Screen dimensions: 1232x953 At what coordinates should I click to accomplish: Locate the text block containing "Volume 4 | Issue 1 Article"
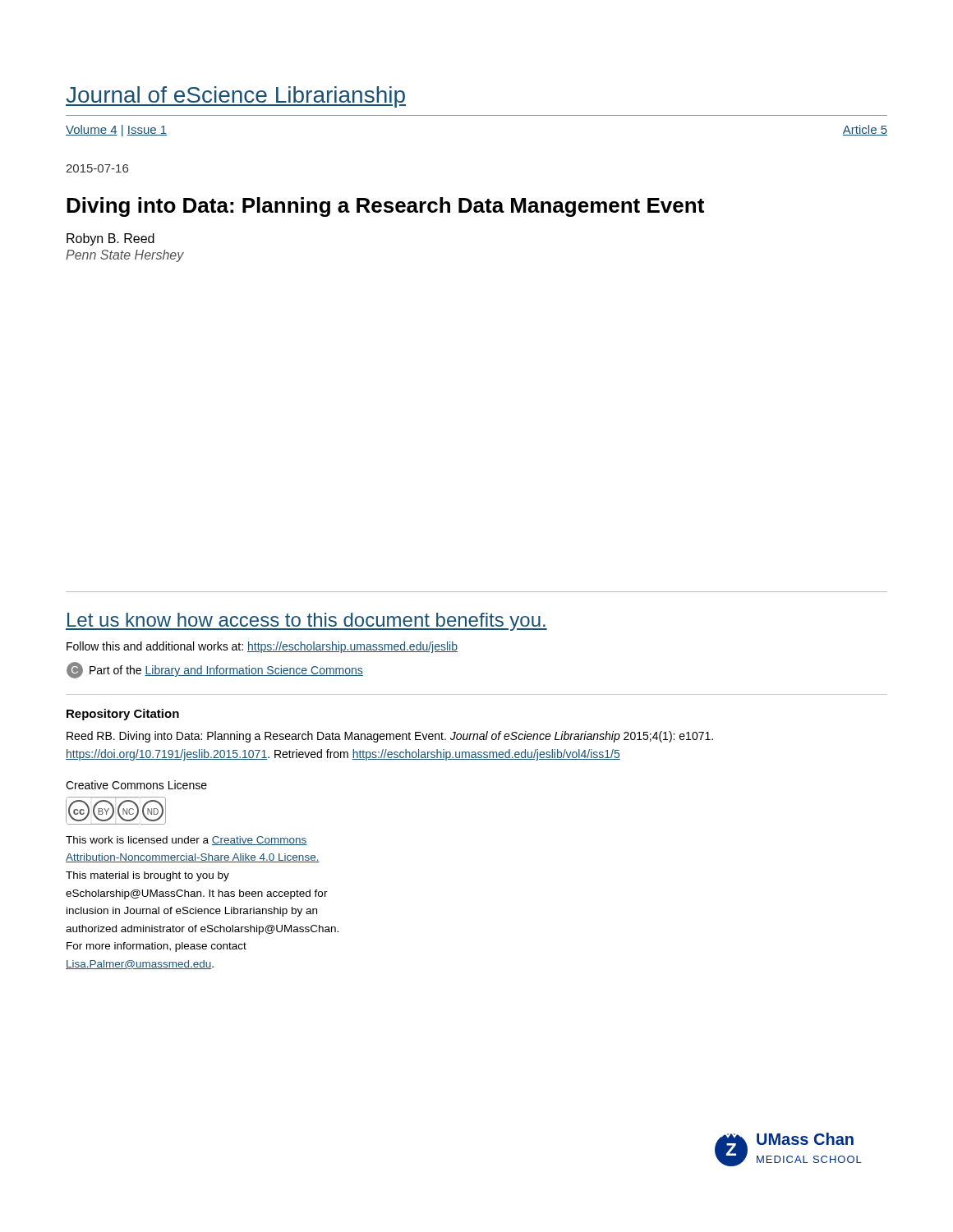click(x=122, y=130)
